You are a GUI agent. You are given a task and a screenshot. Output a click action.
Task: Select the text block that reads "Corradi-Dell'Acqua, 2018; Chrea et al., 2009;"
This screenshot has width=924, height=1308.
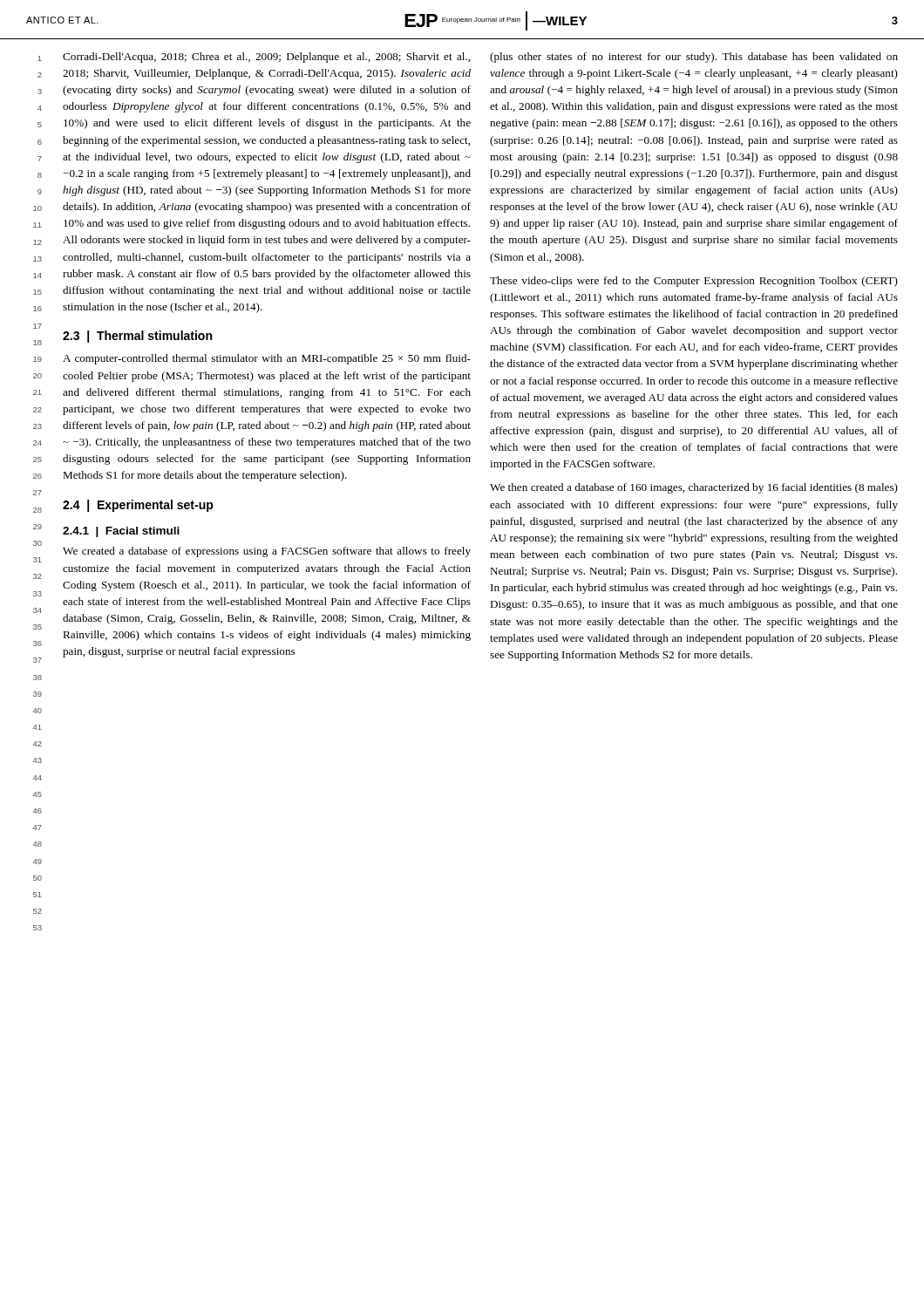(x=267, y=181)
